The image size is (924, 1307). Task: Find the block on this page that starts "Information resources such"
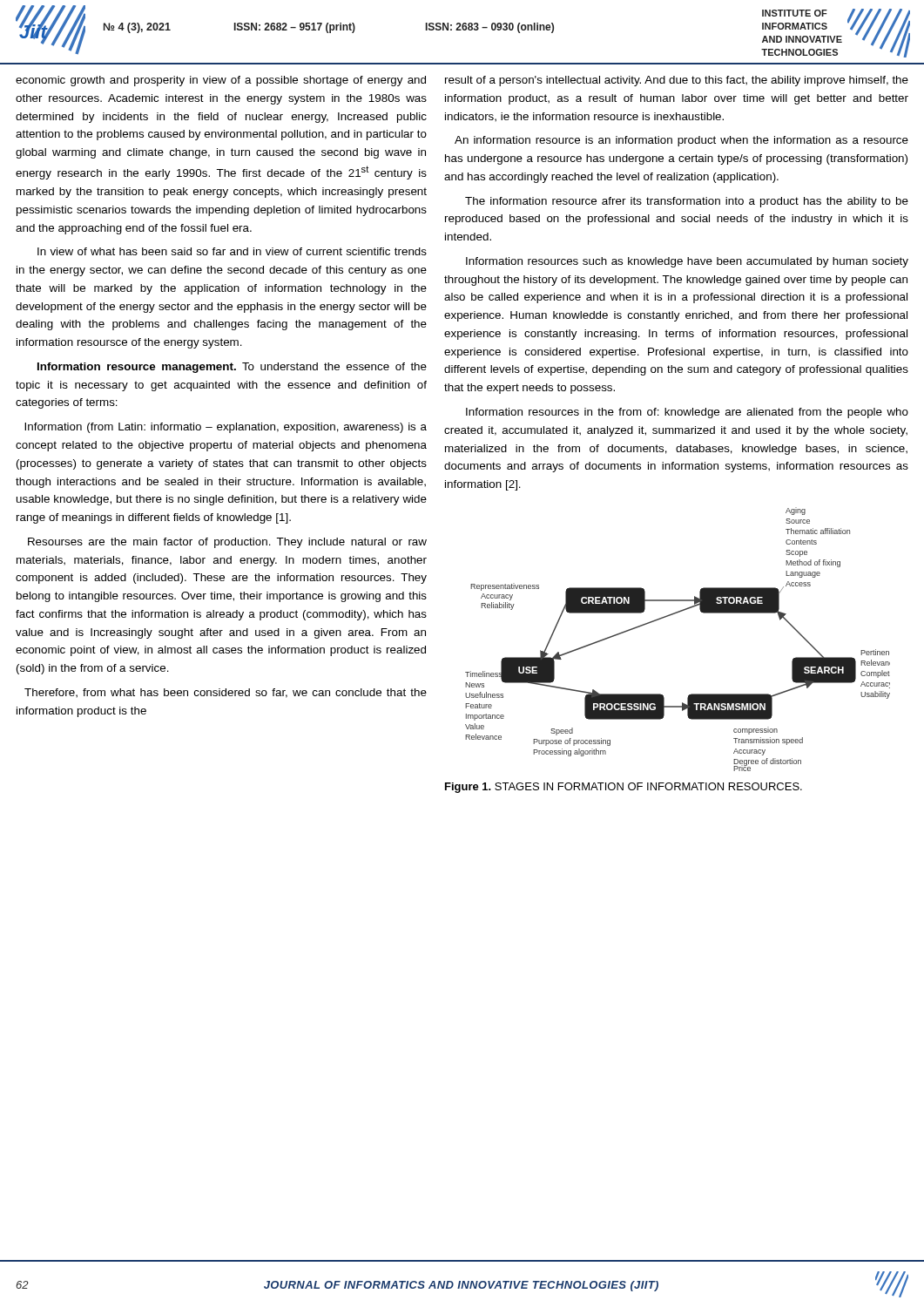pos(676,324)
